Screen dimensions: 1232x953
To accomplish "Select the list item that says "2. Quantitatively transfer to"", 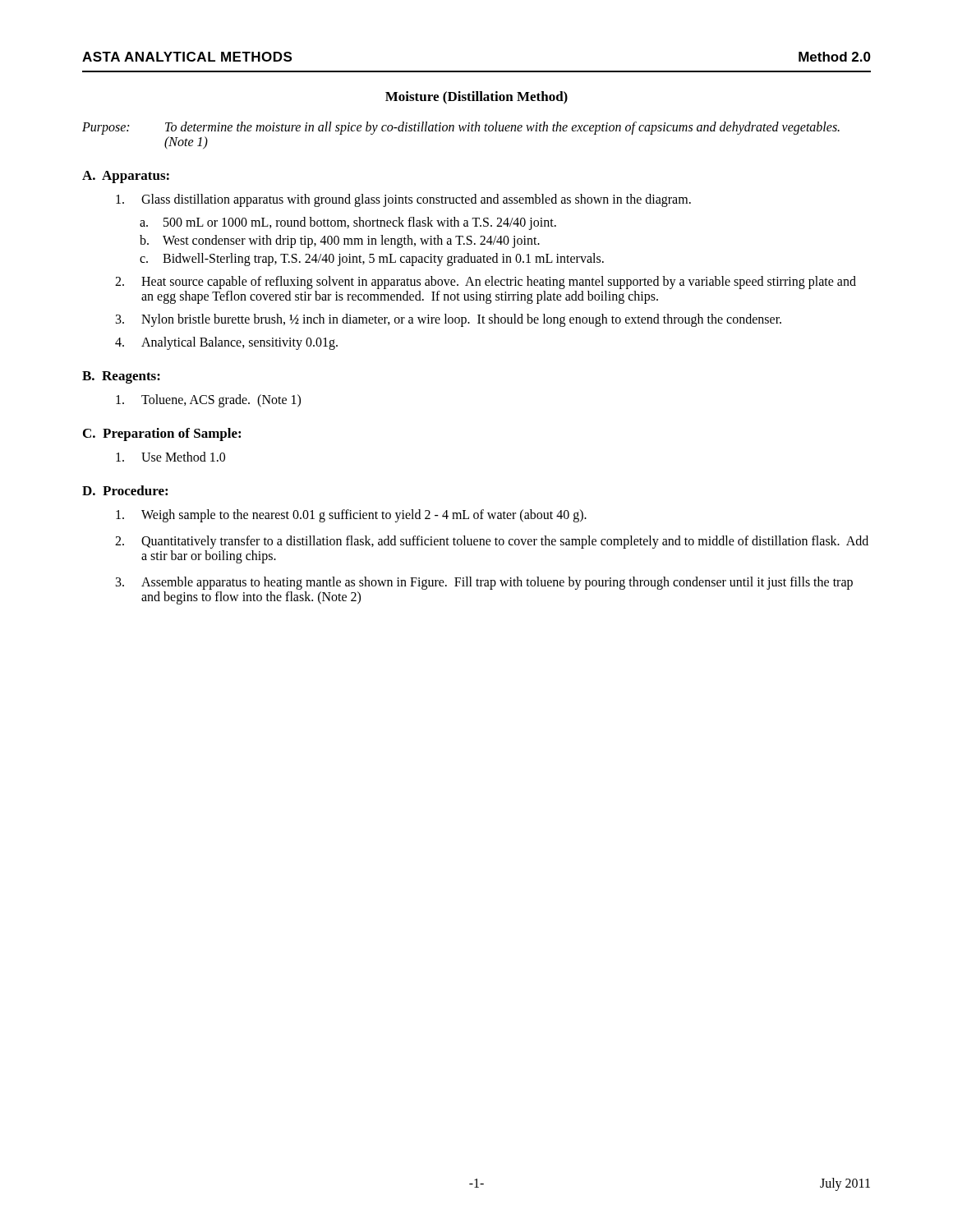I will coord(493,549).
